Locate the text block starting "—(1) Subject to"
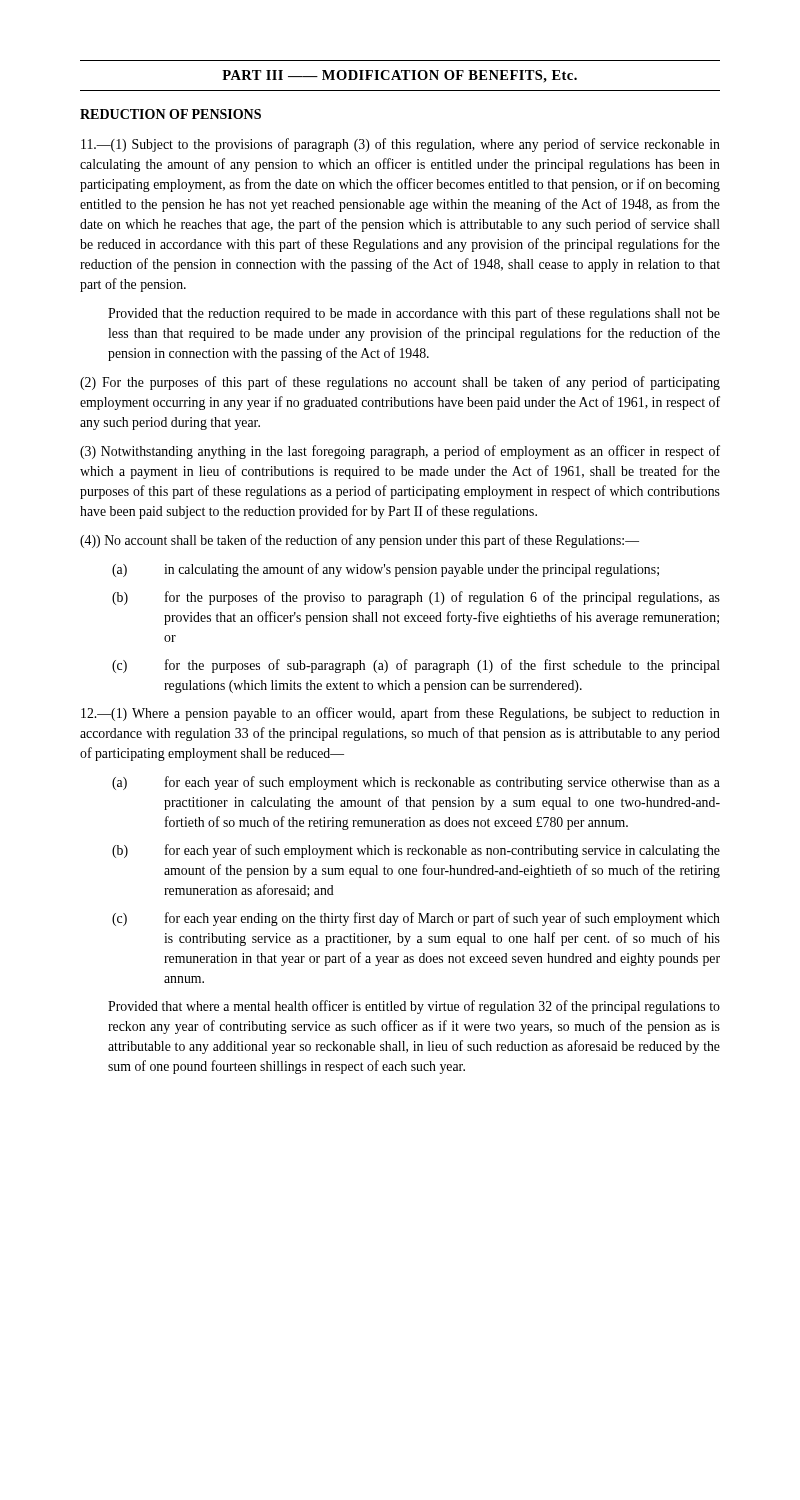The width and height of the screenshot is (800, 1500). tap(400, 215)
